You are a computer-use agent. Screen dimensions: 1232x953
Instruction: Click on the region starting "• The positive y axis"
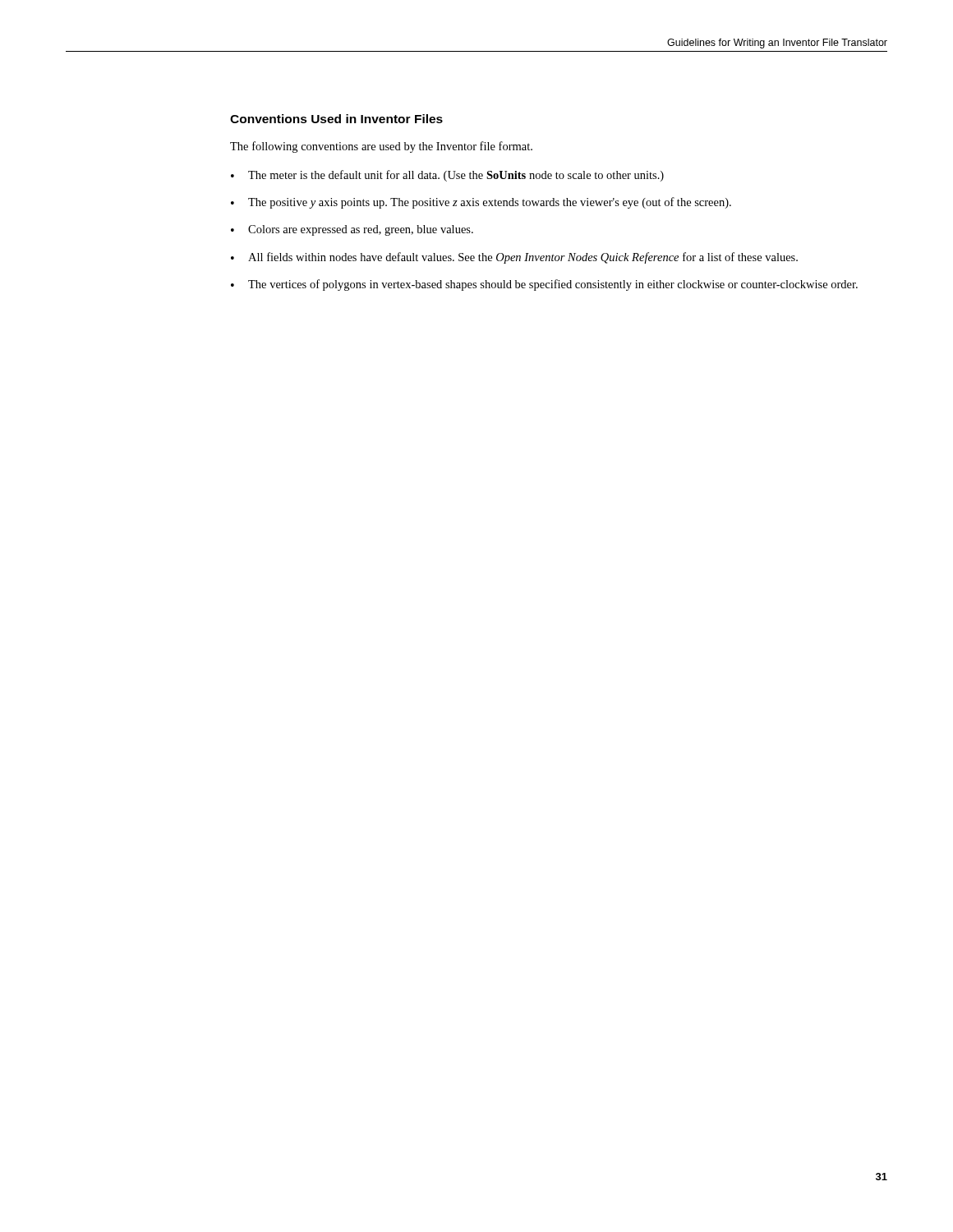pos(559,204)
